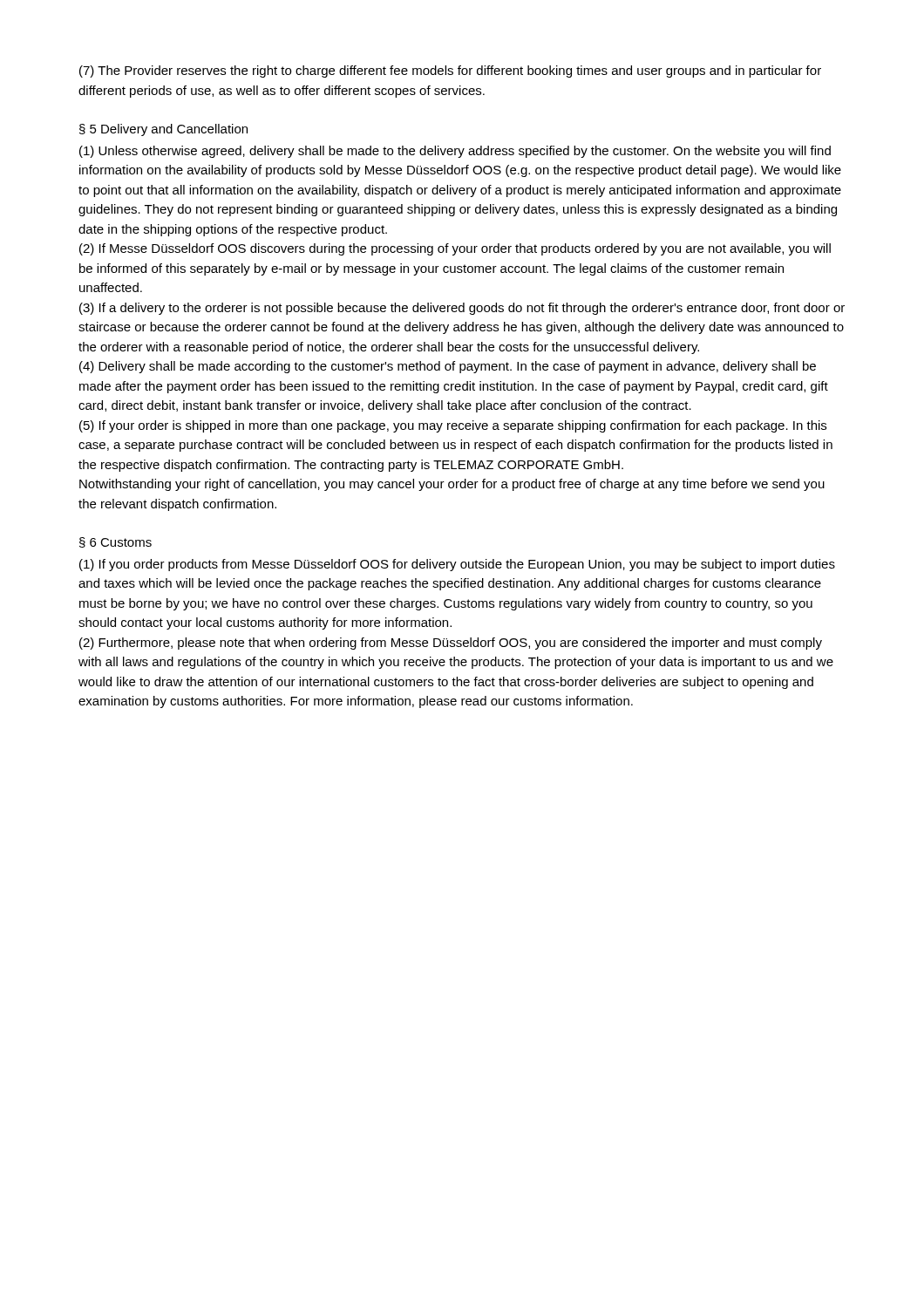The height and width of the screenshot is (1308, 924).
Task: Locate the block of text that opens with "(1) If you order products from"
Action: tap(457, 593)
